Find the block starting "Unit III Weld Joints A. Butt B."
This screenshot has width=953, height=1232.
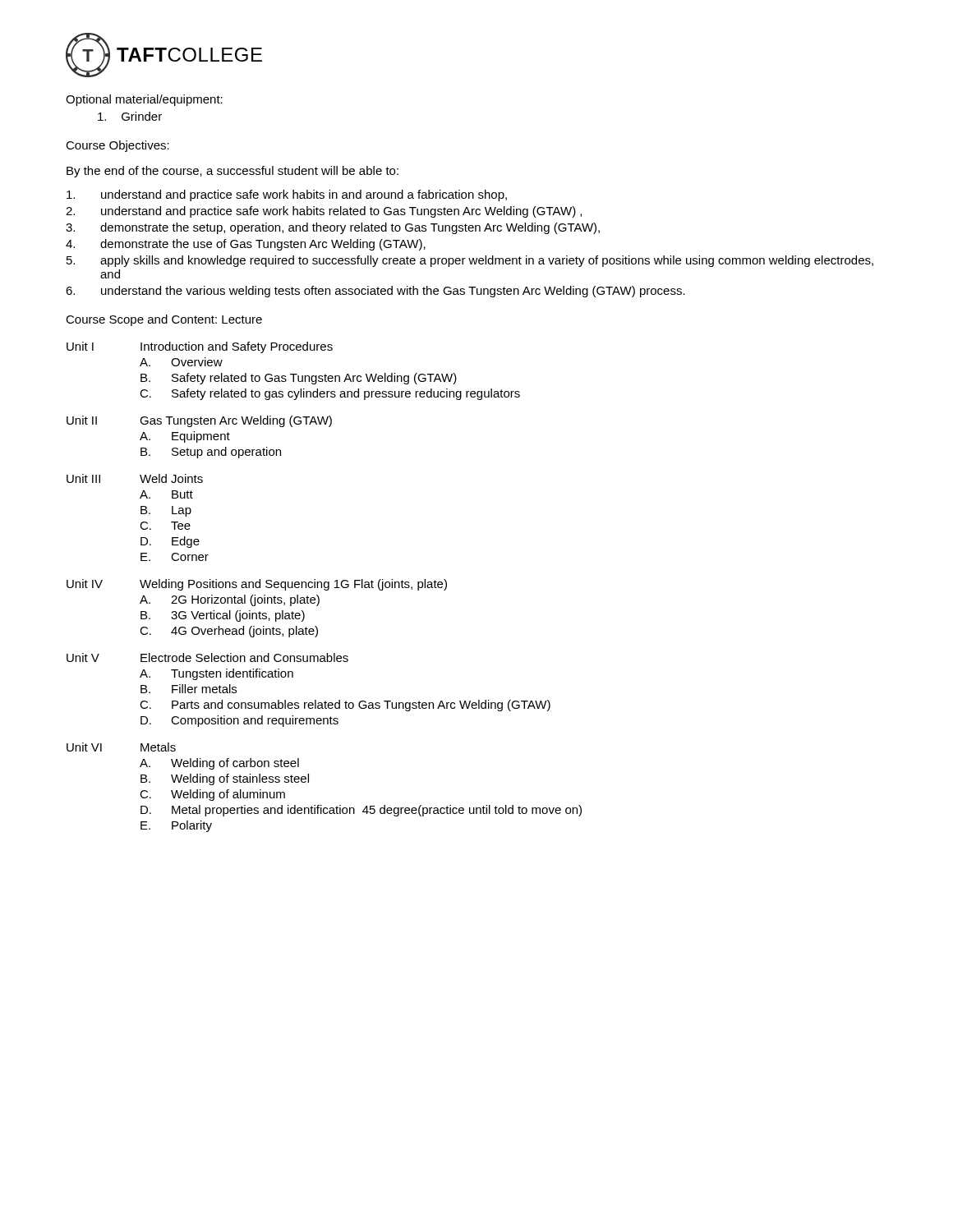coord(137,517)
